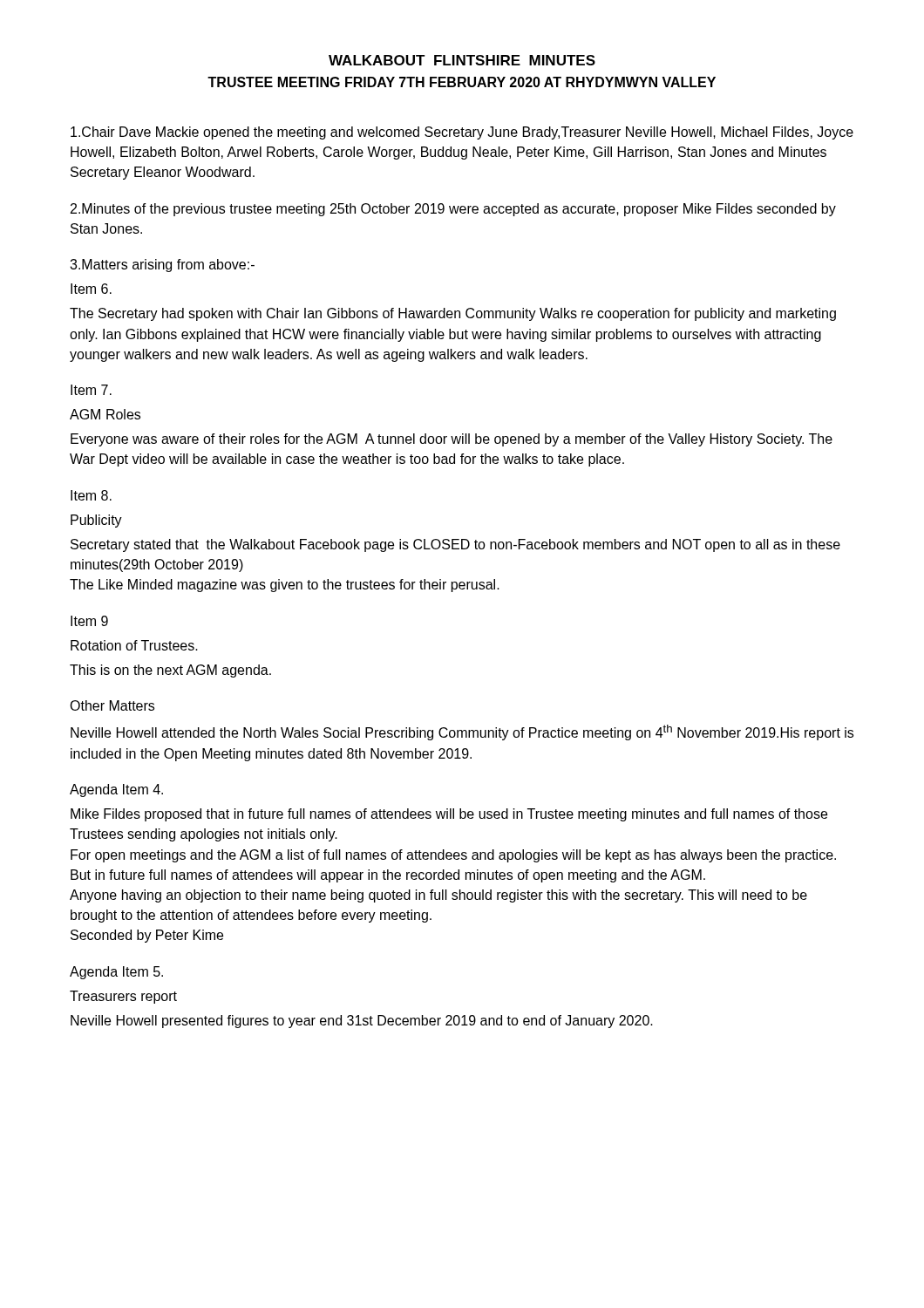Screen dimensions: 1308x924
Task: Find the text block that says "The Secretary had spoken with Chair Ian"
Action: pyautogui.click(x=453, y=334)
